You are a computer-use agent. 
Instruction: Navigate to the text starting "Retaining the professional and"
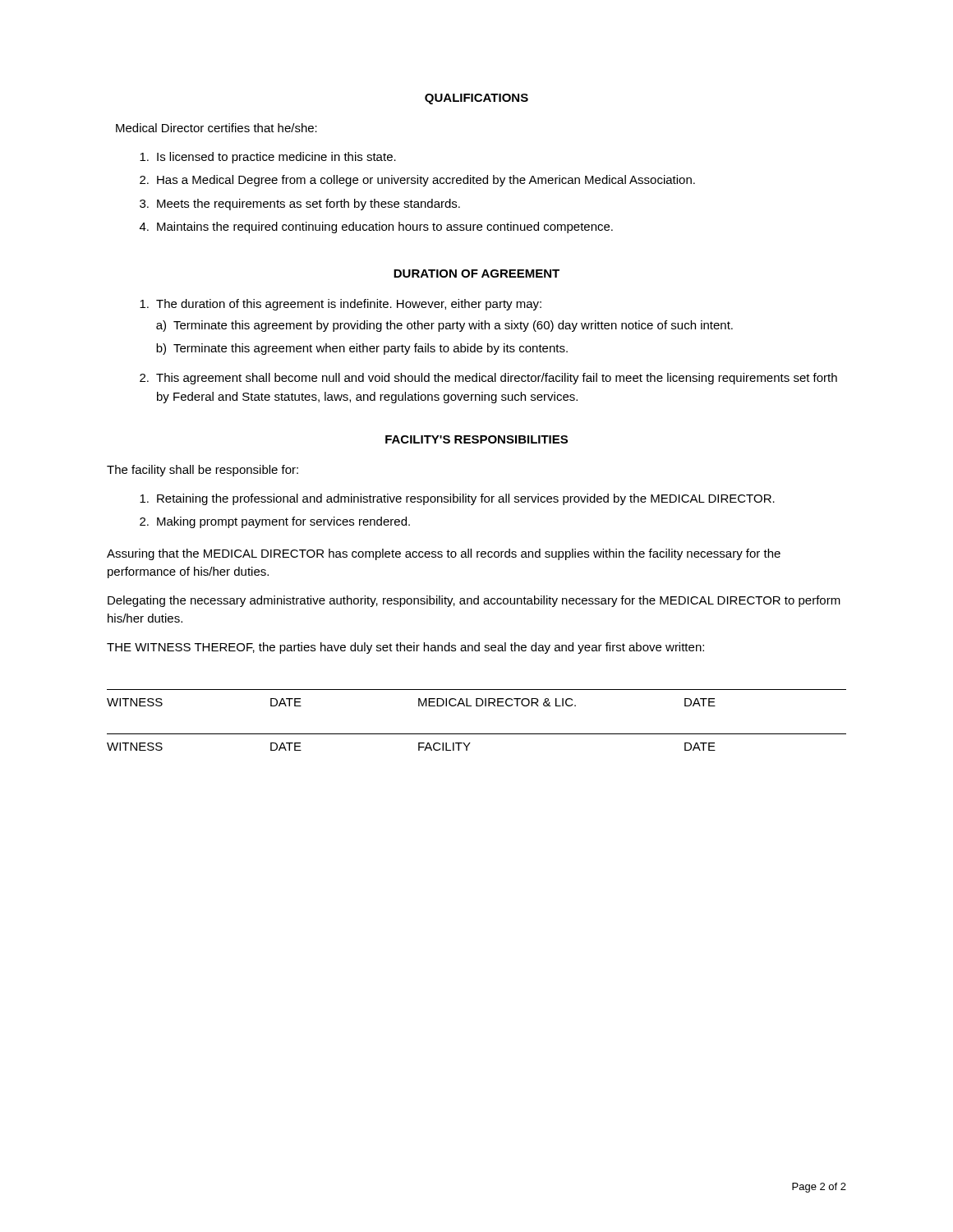[x=489, y=498]
